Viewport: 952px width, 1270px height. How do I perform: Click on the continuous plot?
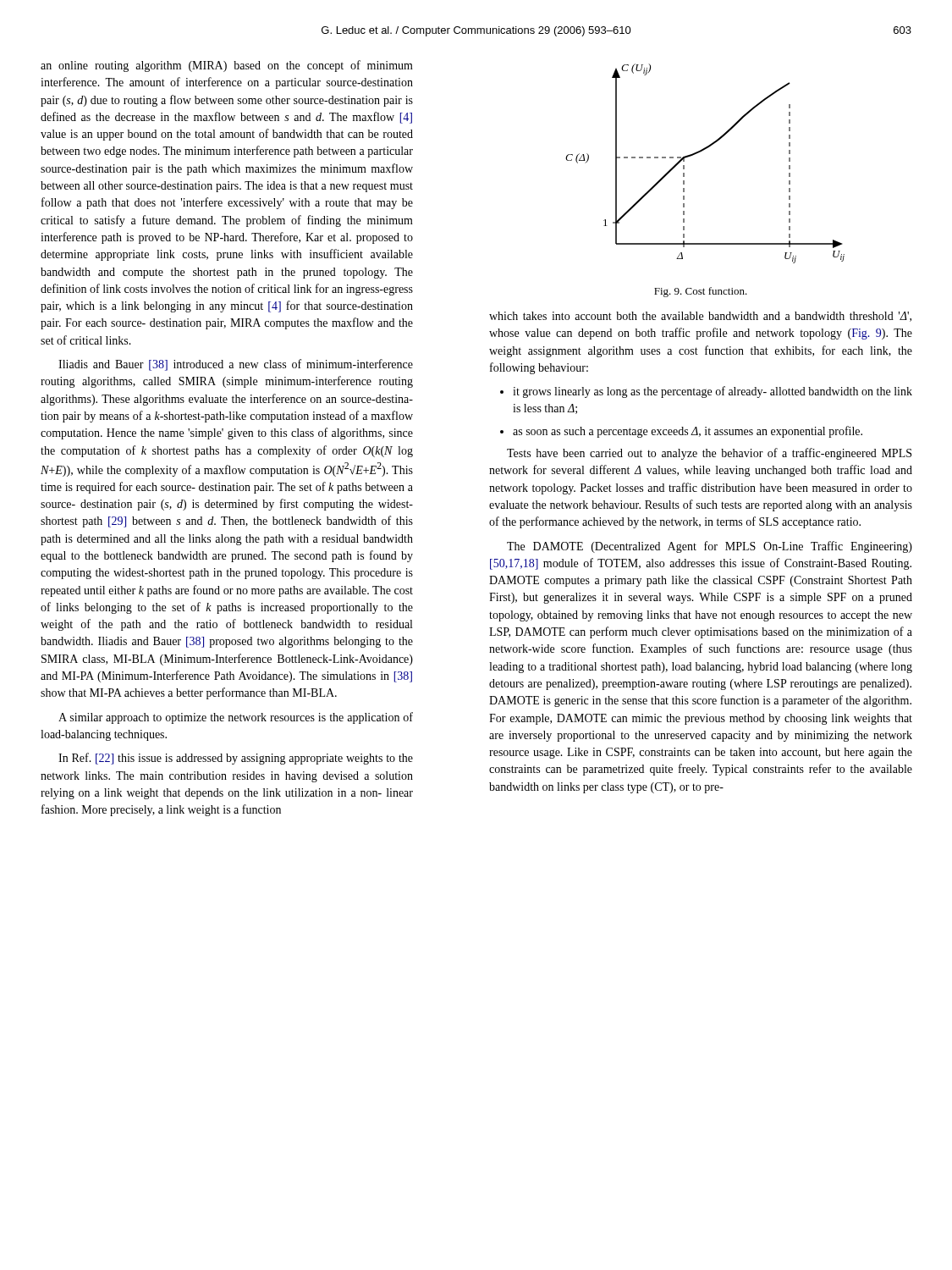coord(701,169)
